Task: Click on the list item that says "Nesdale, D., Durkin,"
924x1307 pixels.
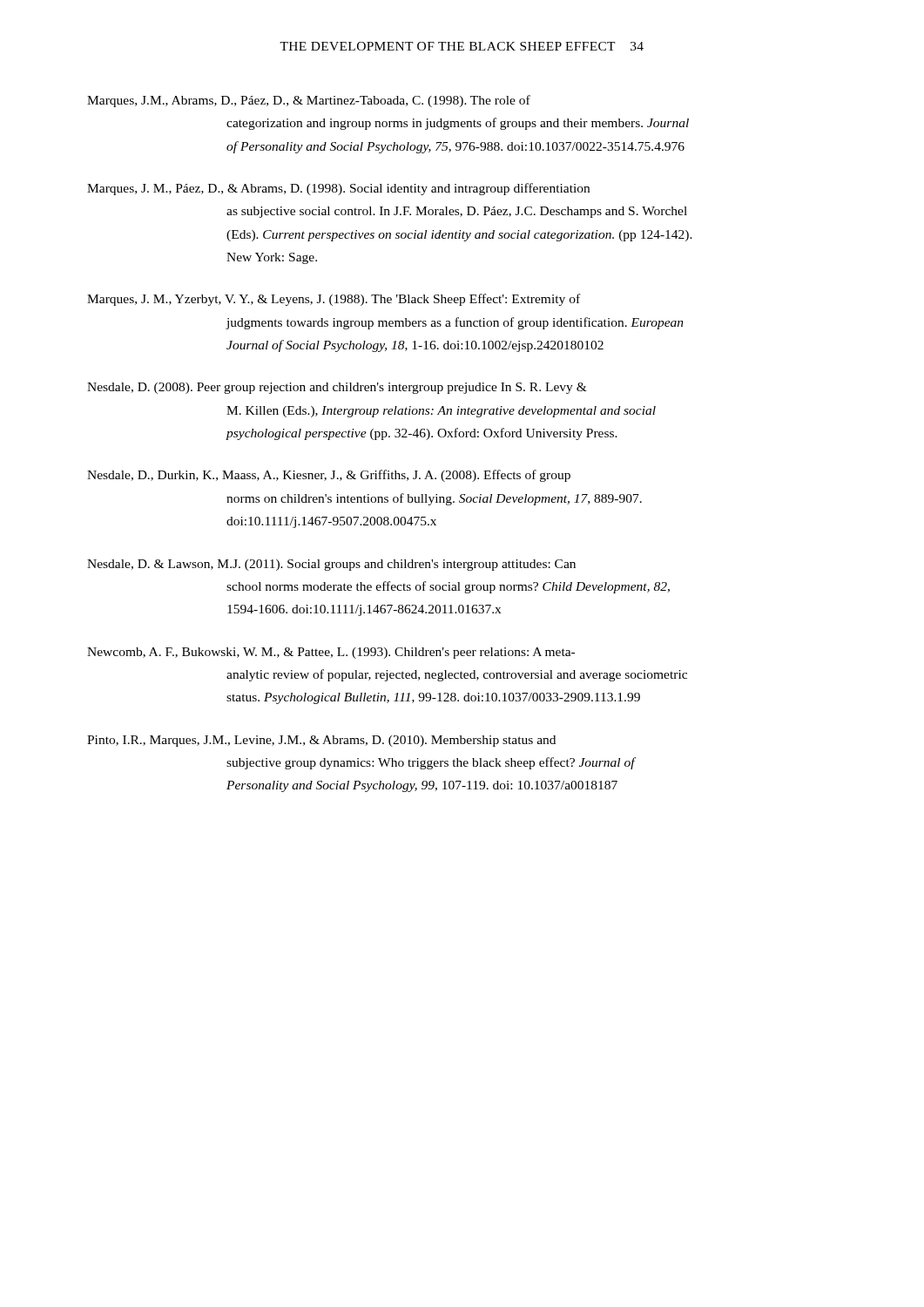Action: (462, 500)
